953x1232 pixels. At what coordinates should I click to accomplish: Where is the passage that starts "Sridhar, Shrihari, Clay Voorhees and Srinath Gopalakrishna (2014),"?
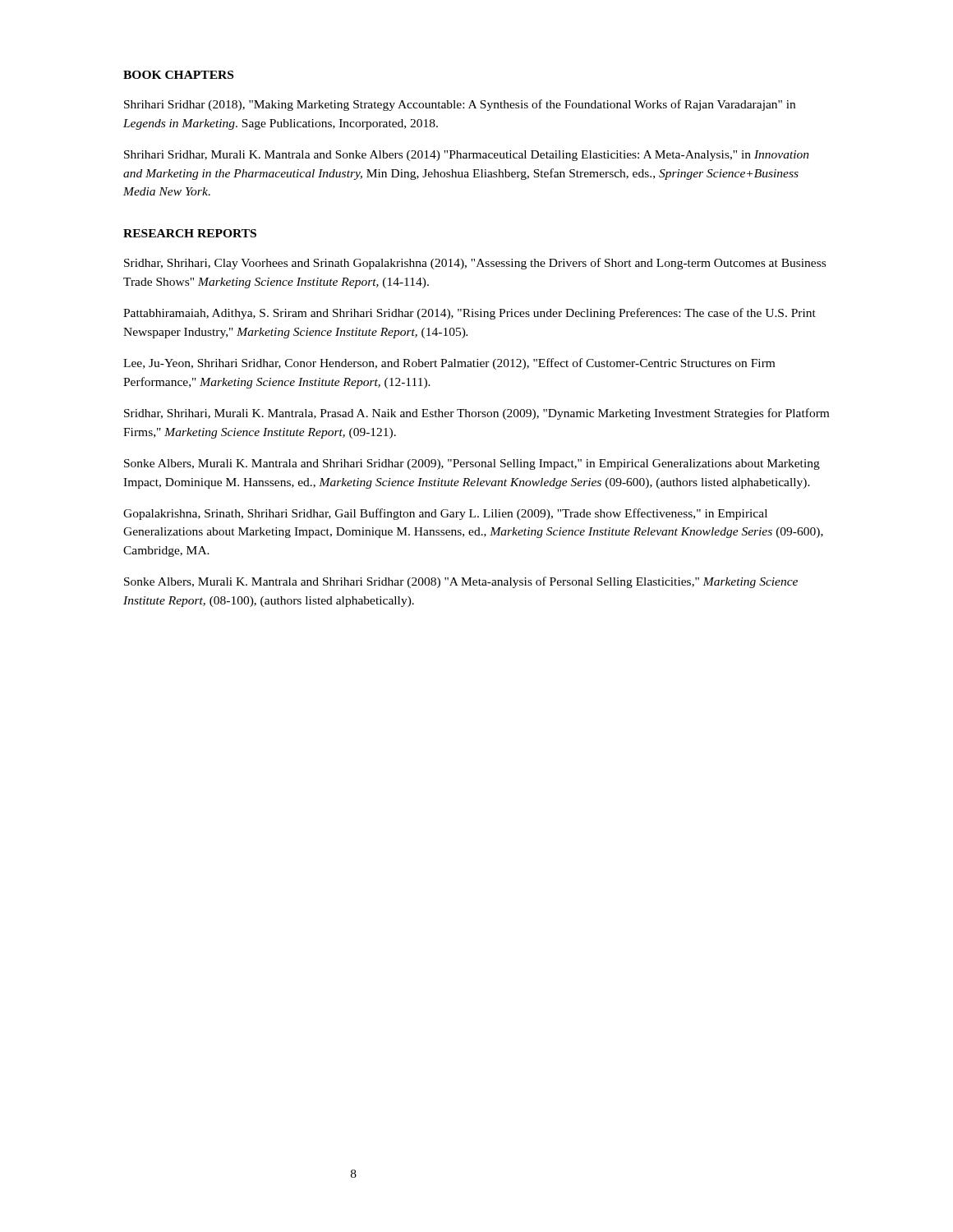point(475,272)
